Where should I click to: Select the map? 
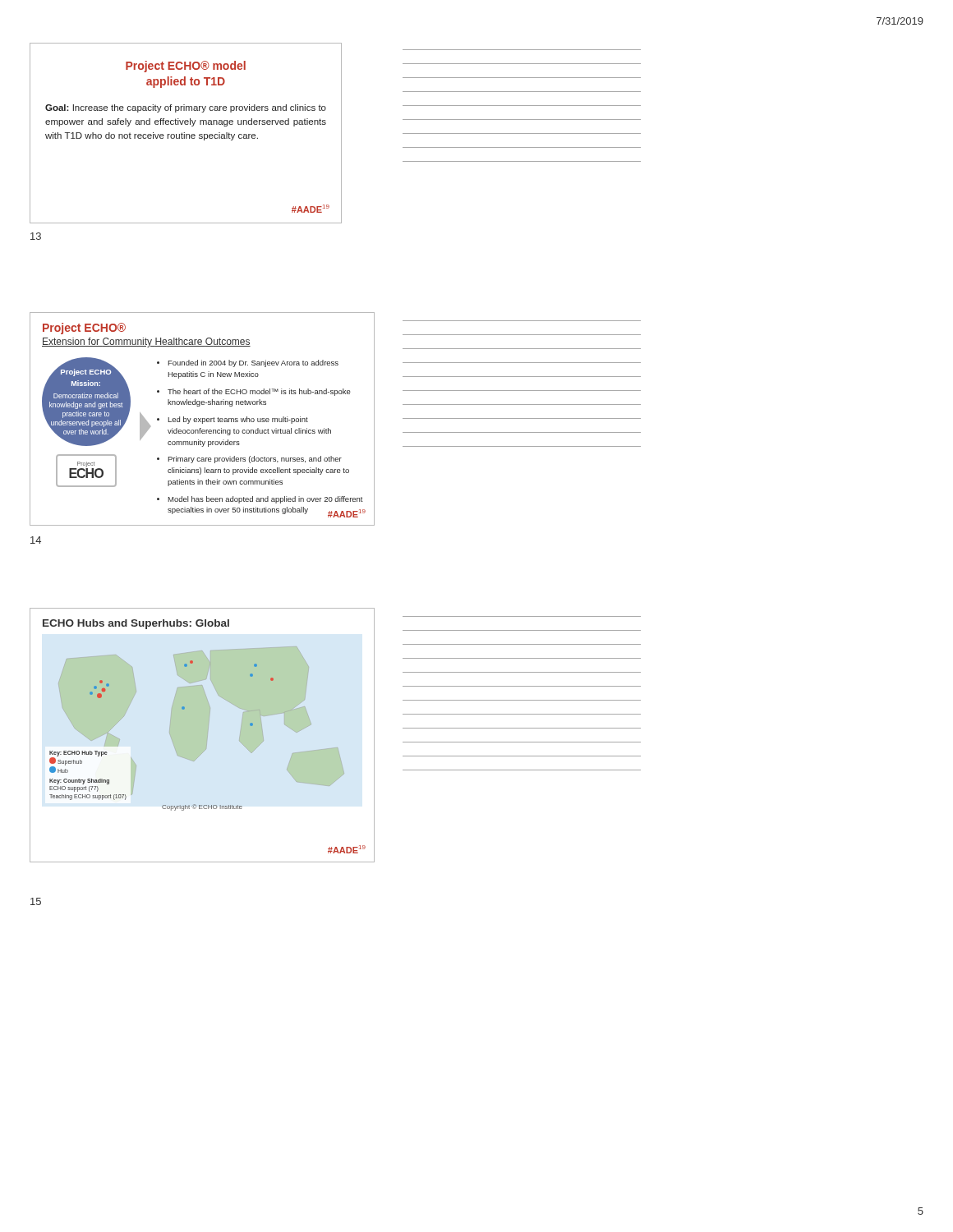tap(202, 720)
